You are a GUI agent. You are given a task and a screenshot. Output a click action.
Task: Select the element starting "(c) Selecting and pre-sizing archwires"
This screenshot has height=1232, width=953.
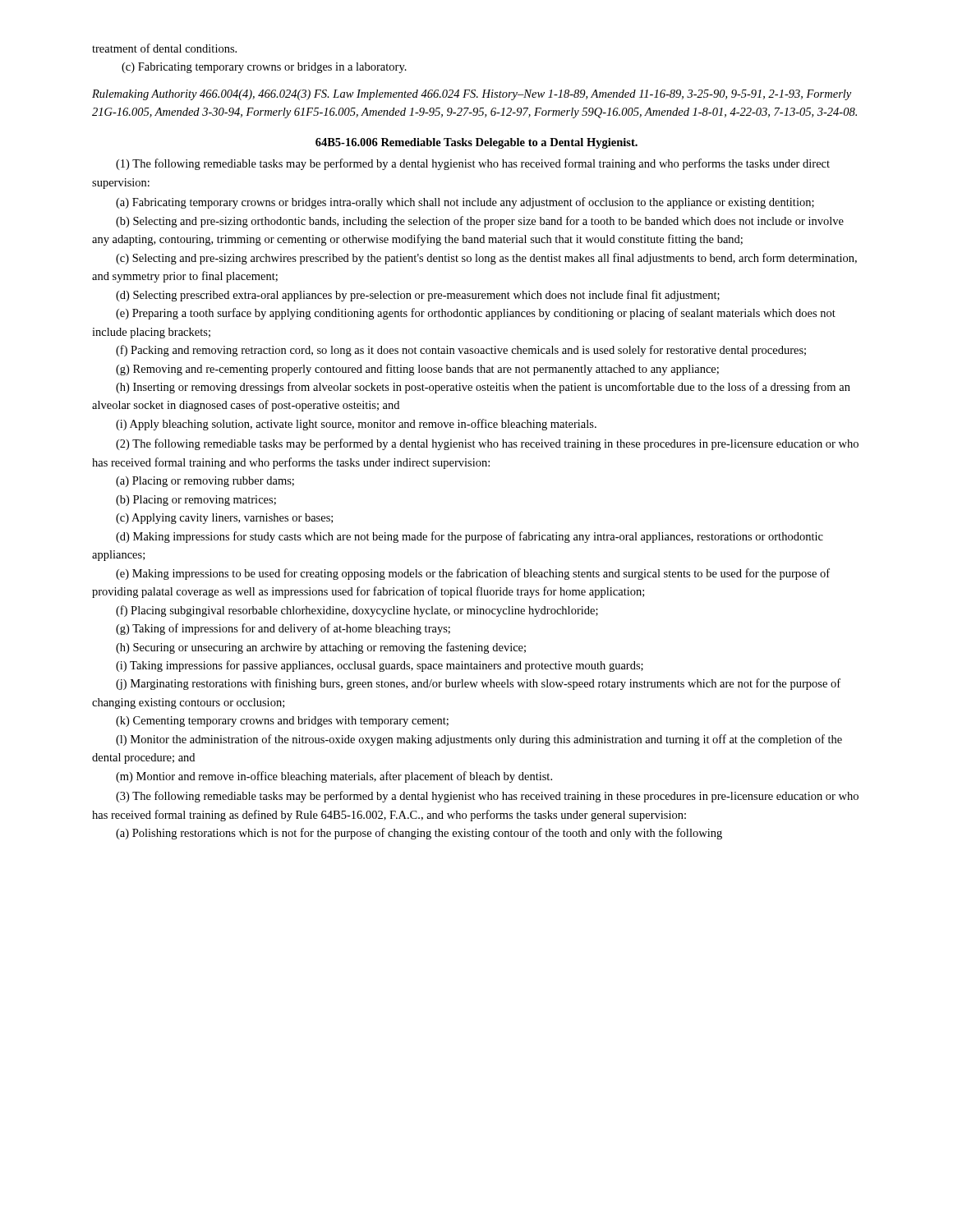pos(476,267)
